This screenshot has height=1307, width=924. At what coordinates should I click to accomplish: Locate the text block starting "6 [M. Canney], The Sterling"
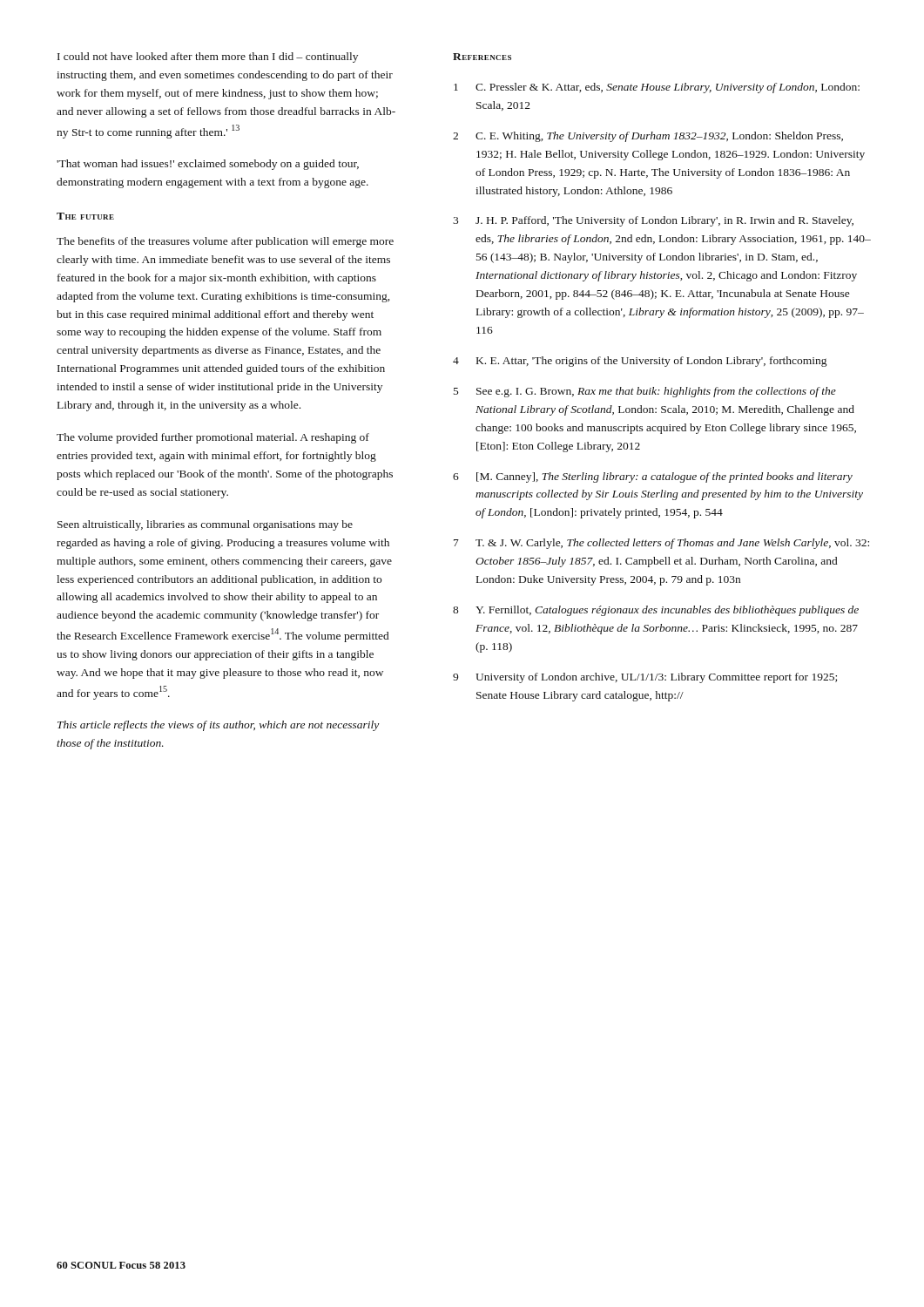(x=662, y=495)
